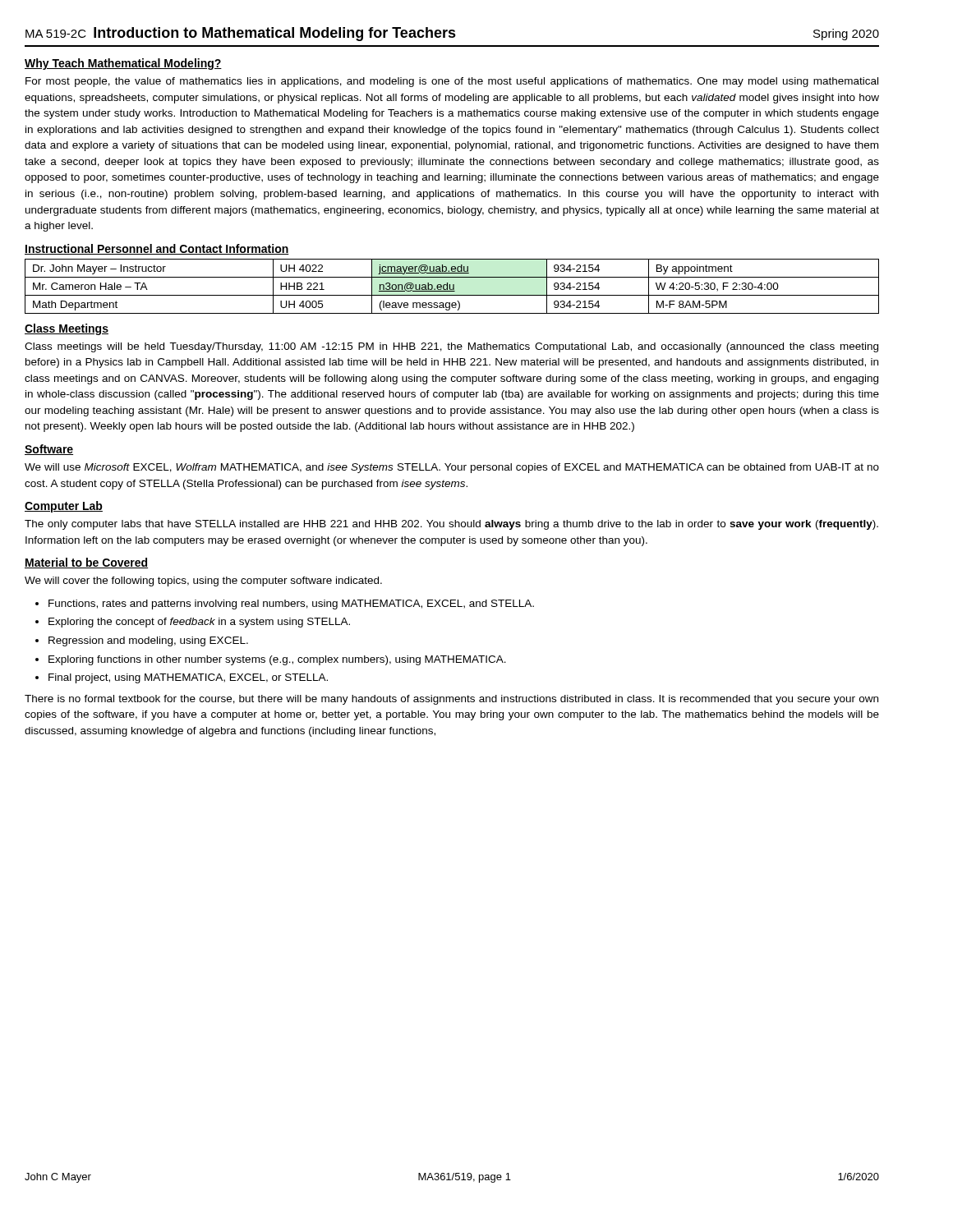Click on the element starting "Why Teach Mathematical Modeling?"
This screenshot has height=1232, width=953.
pyautogui.click(x=123, y=63)
